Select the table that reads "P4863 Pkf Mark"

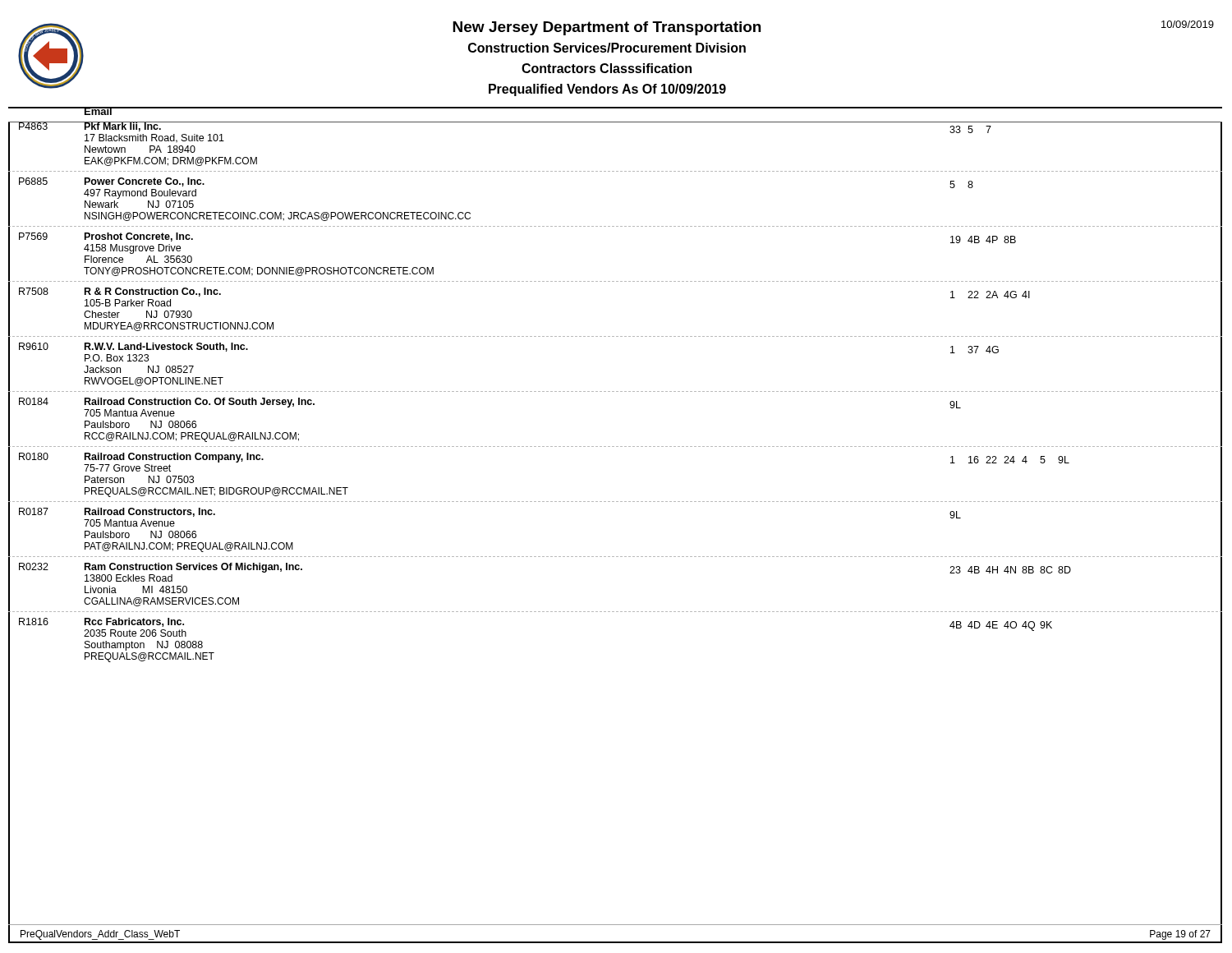(x=615, y=391)
